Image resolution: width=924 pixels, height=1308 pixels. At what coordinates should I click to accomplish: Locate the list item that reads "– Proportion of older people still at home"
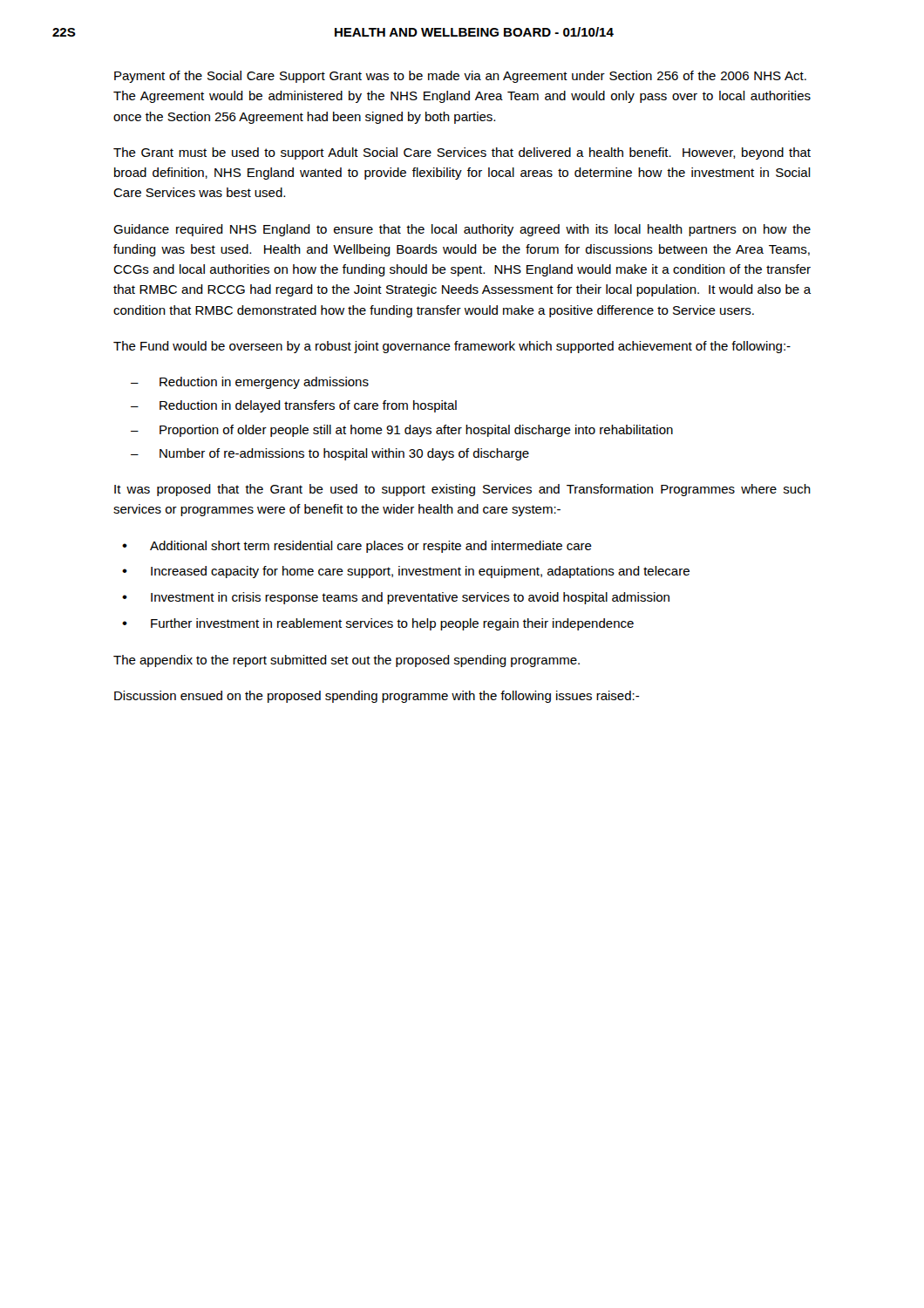(471, 429)
